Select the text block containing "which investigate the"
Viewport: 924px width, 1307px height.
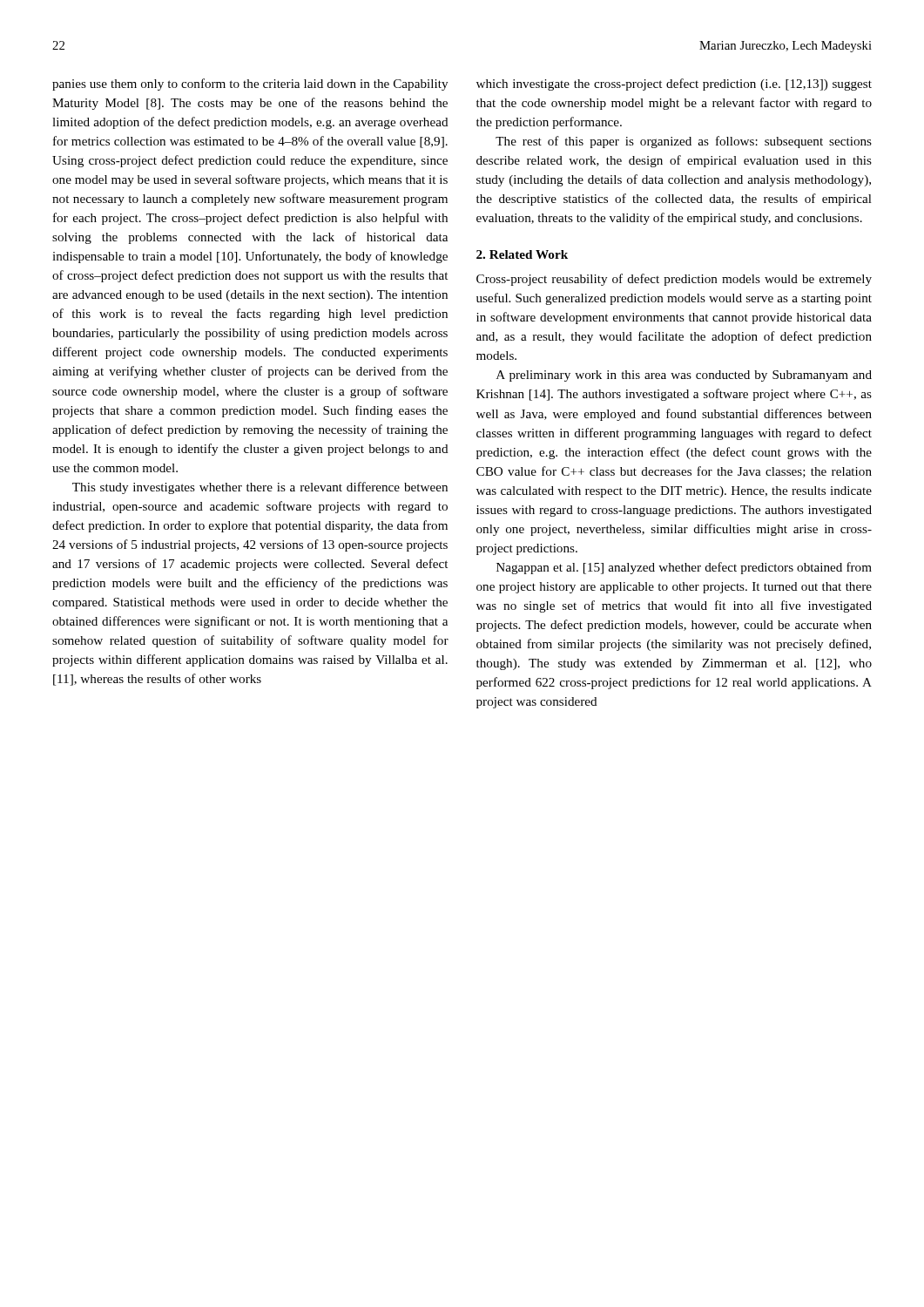tap(674, 103)
